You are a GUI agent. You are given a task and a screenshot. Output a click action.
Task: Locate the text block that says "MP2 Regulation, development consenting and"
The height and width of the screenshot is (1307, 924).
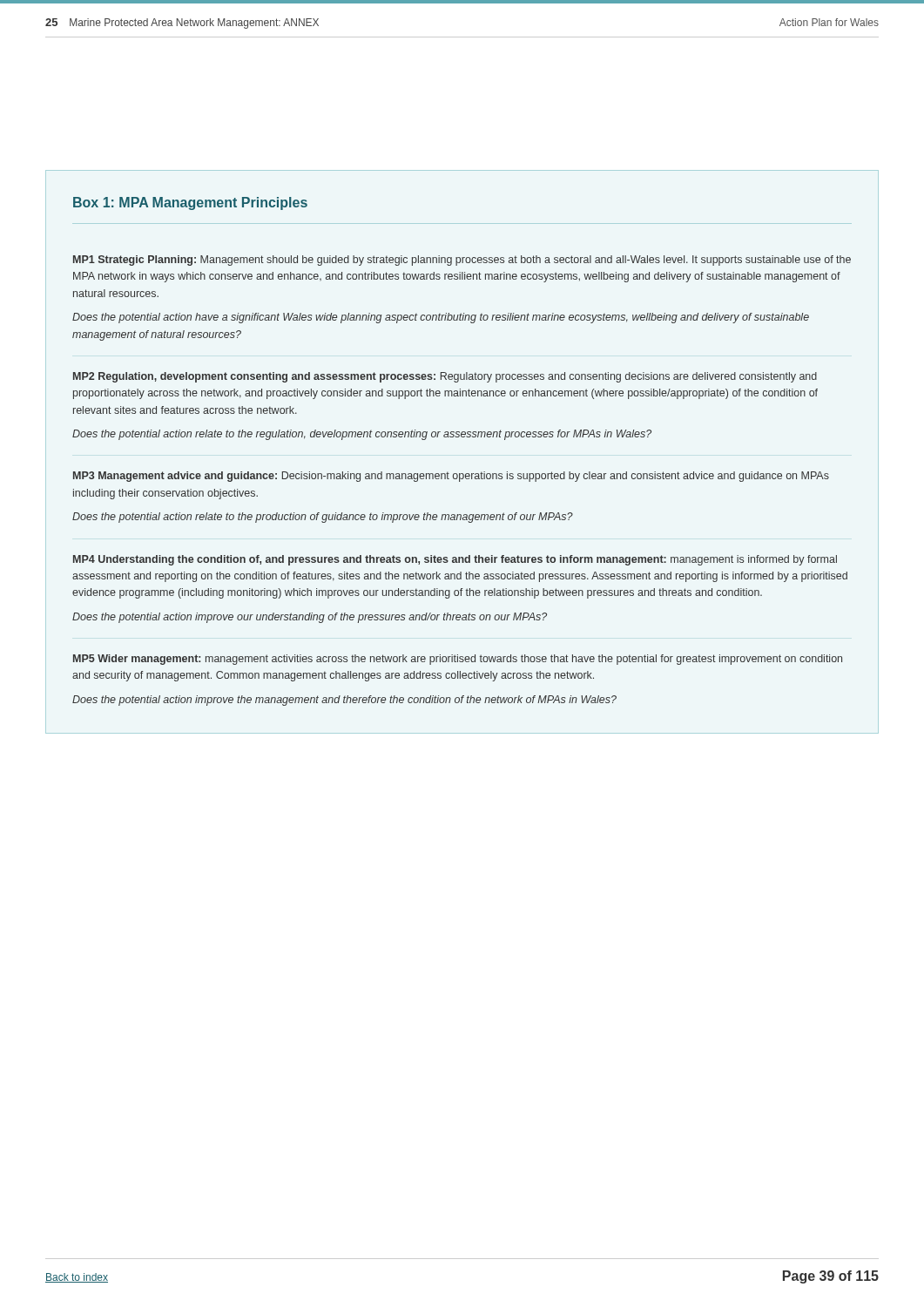tap(445, 393)
